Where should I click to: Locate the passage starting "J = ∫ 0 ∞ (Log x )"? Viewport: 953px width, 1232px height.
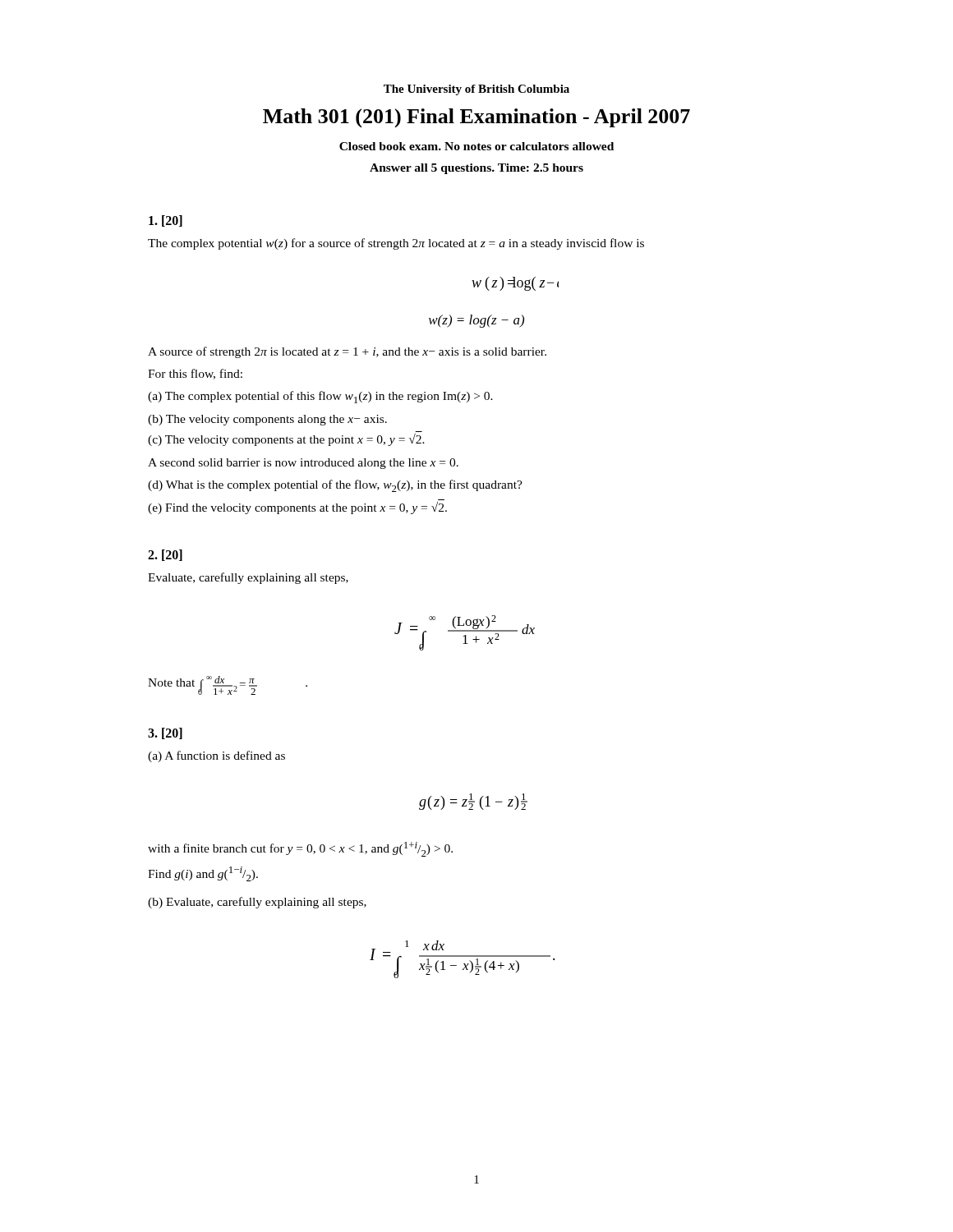pos(476,628)
